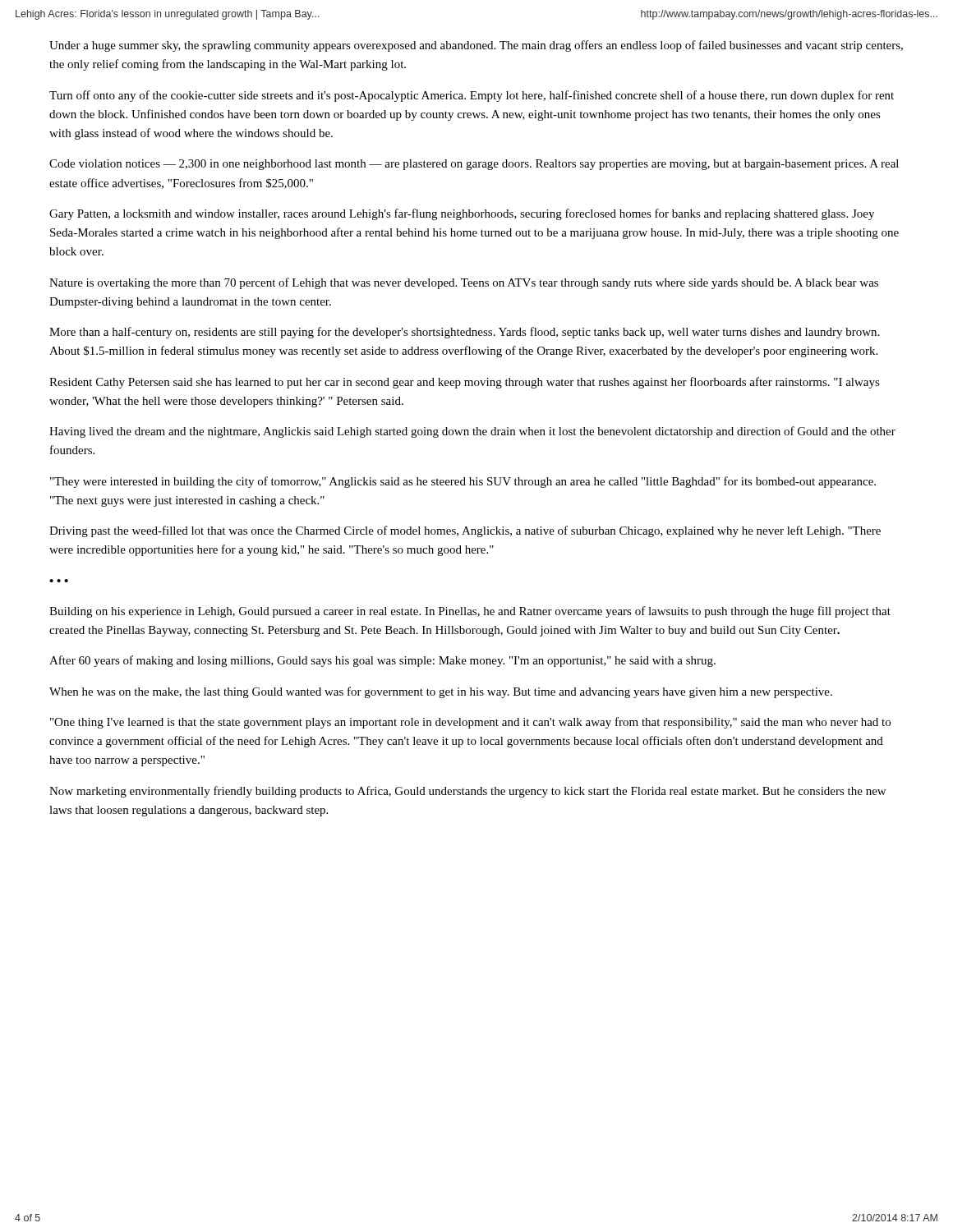Select the region starting "When he was on"

441,691
